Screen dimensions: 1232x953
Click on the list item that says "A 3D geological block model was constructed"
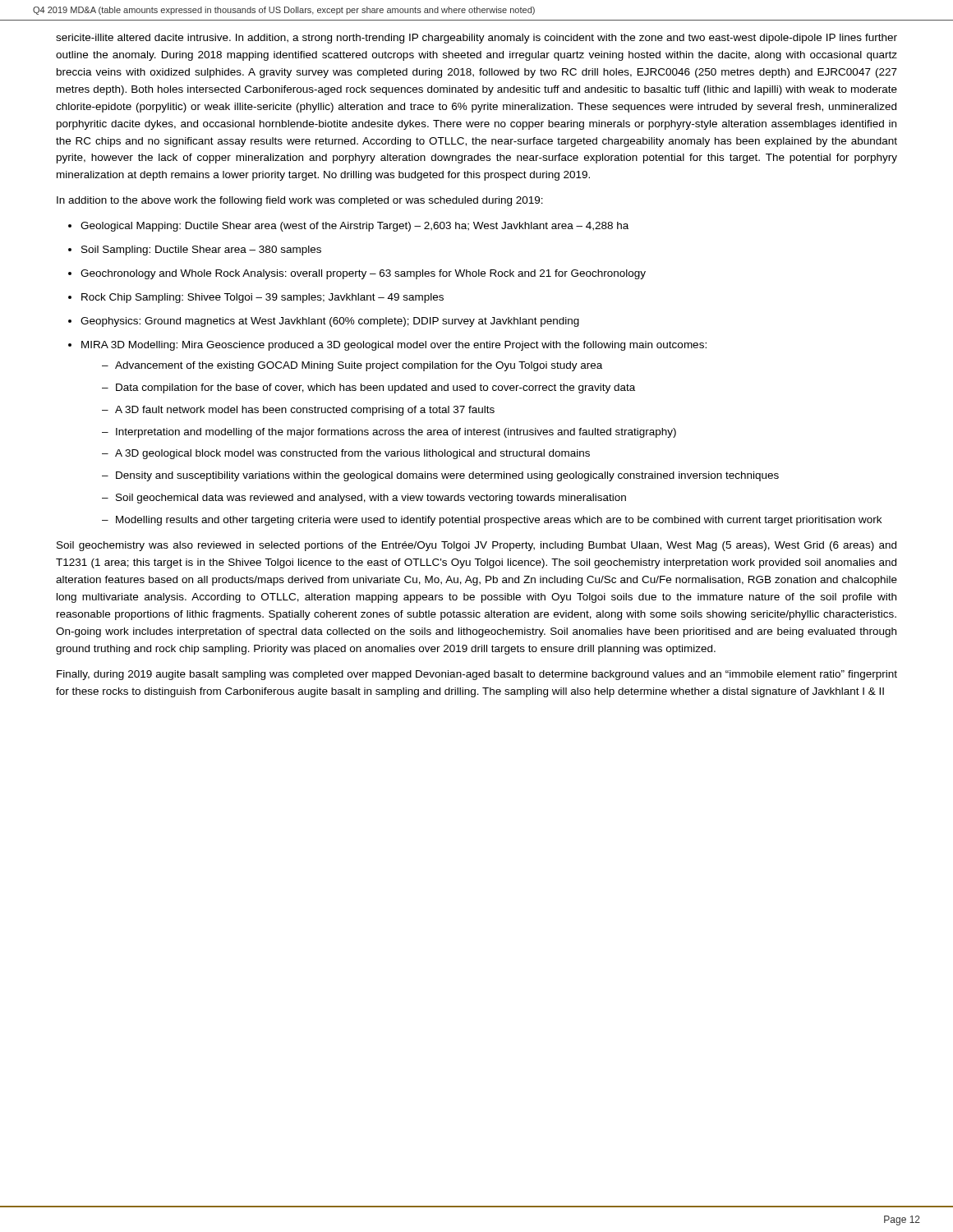click(x=353, y=453)
